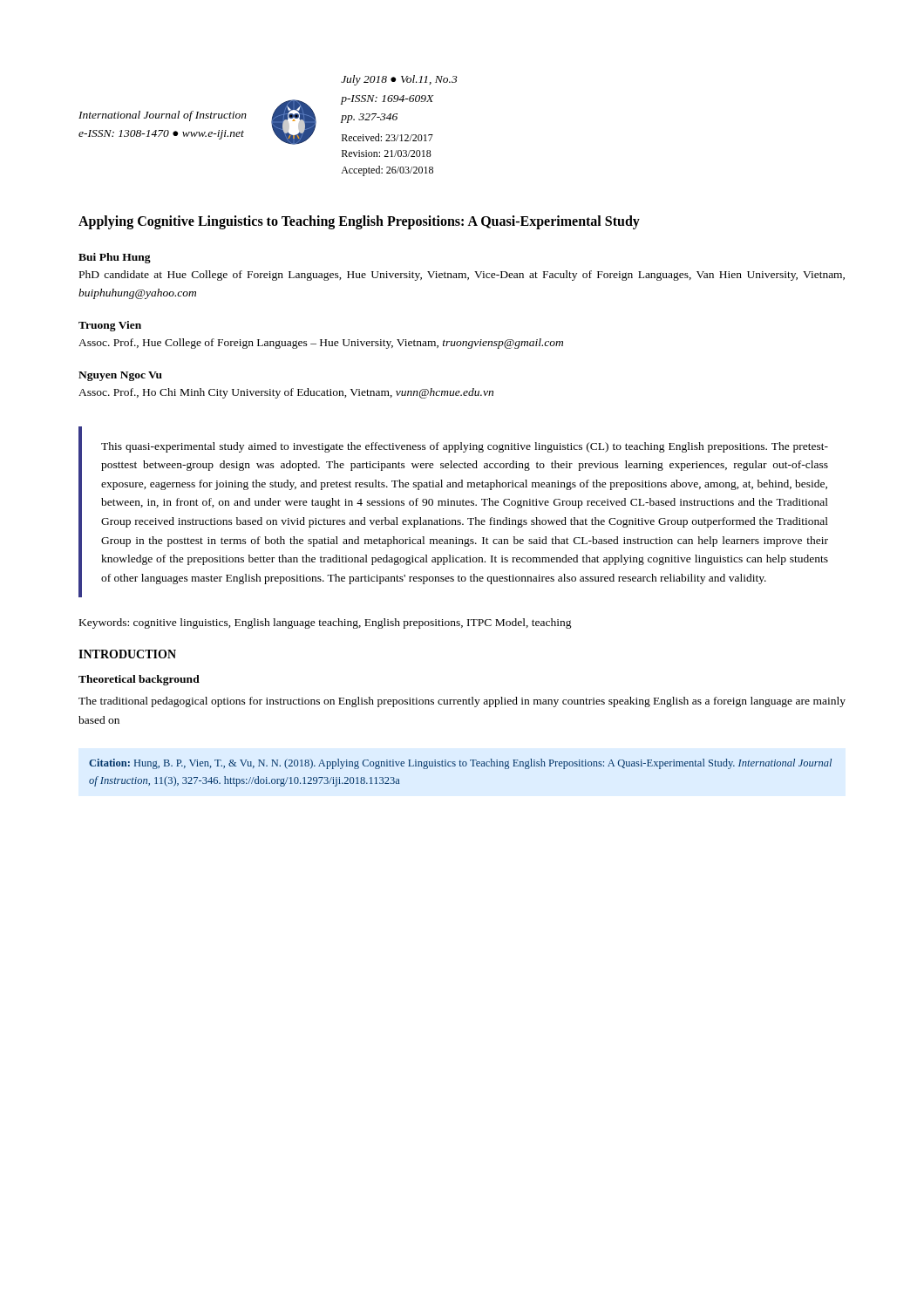This screenshot has height=1308, width=924.
Task: Click on the footnote with the text "Citation: Hung, B. P., Vien, T., &"
Action: pyautogui.click(x=461, y=772)
